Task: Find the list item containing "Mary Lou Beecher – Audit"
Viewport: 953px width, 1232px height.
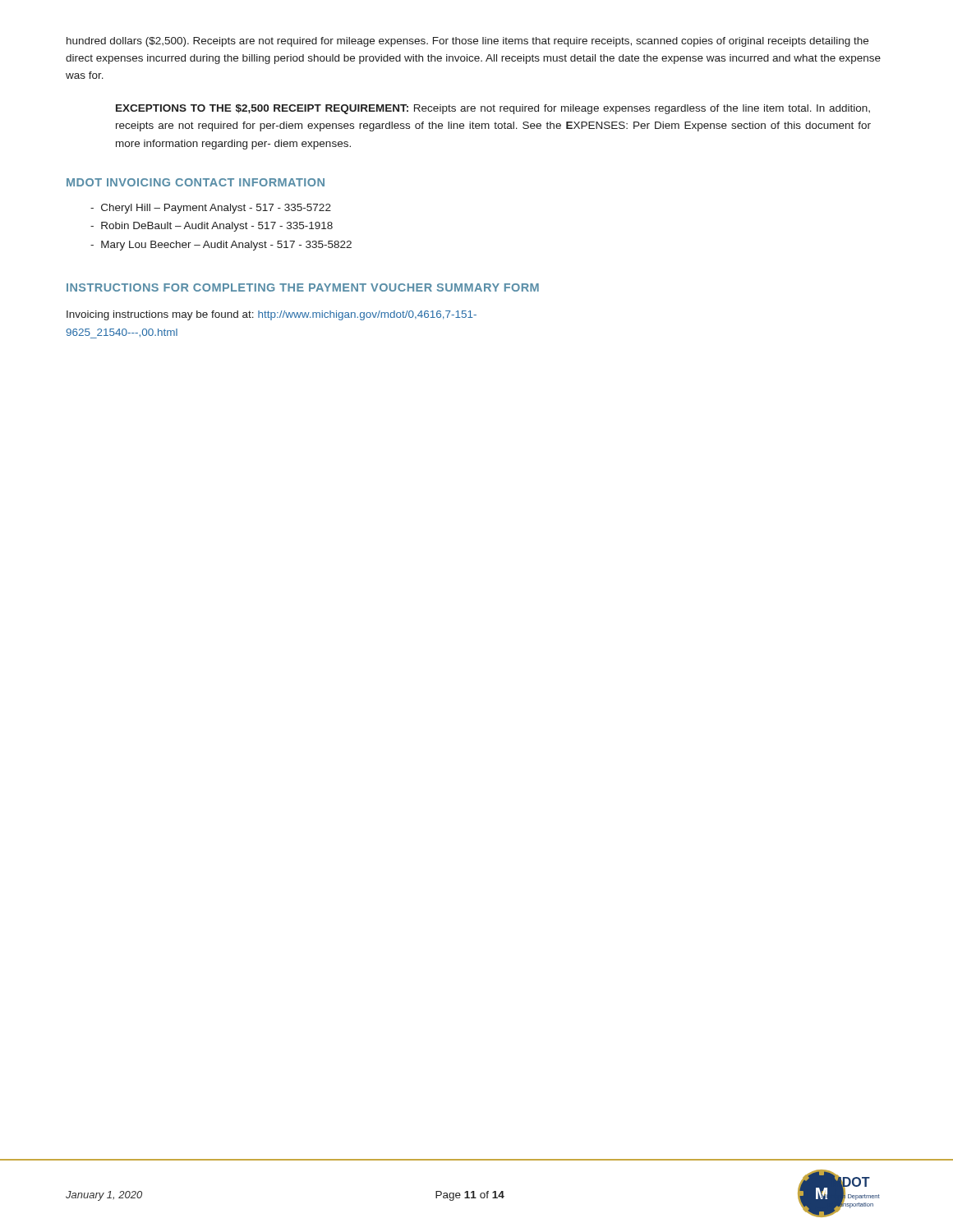Action: coord(226,245)
